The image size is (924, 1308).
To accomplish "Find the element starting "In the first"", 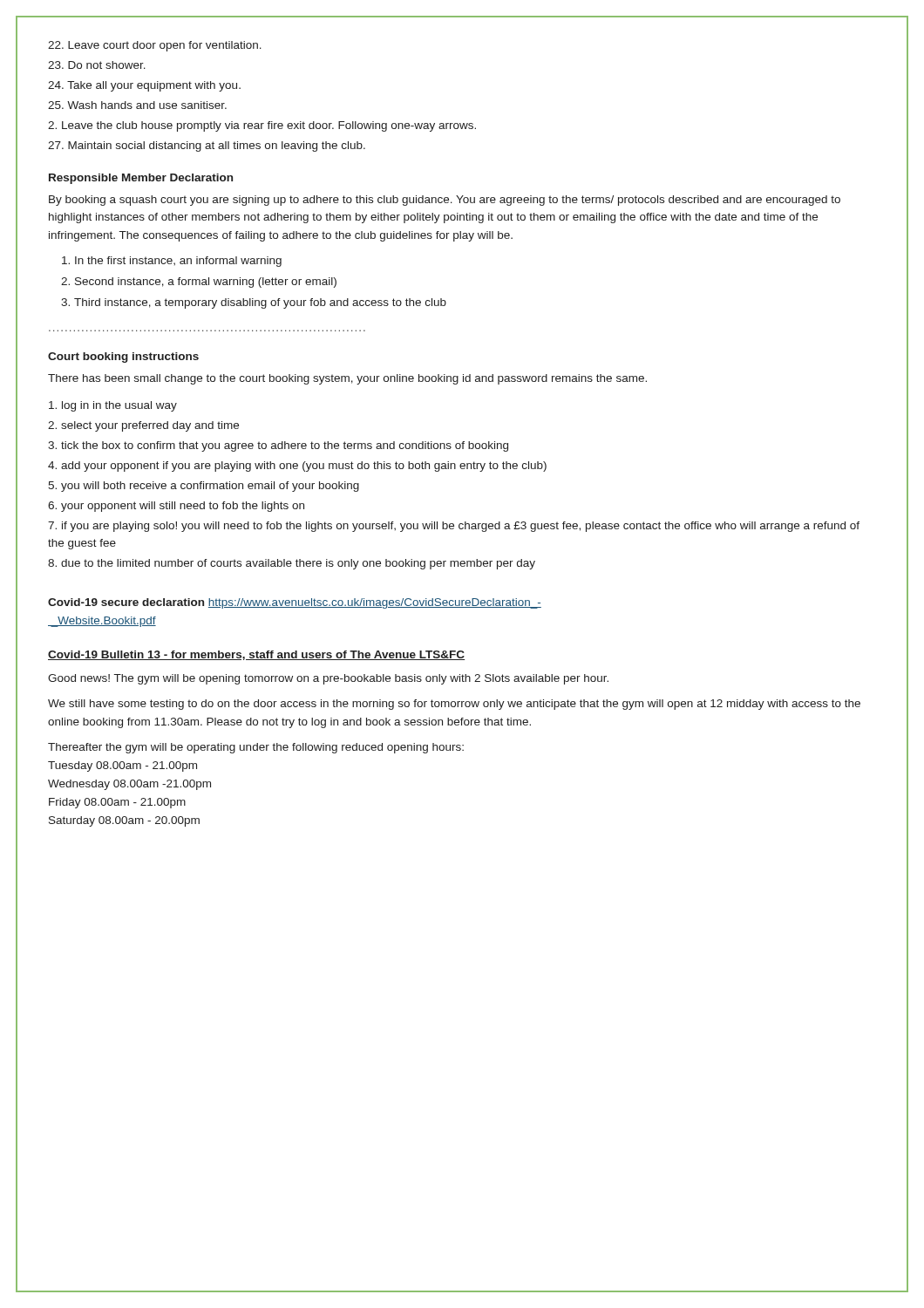I will [178, 261].
